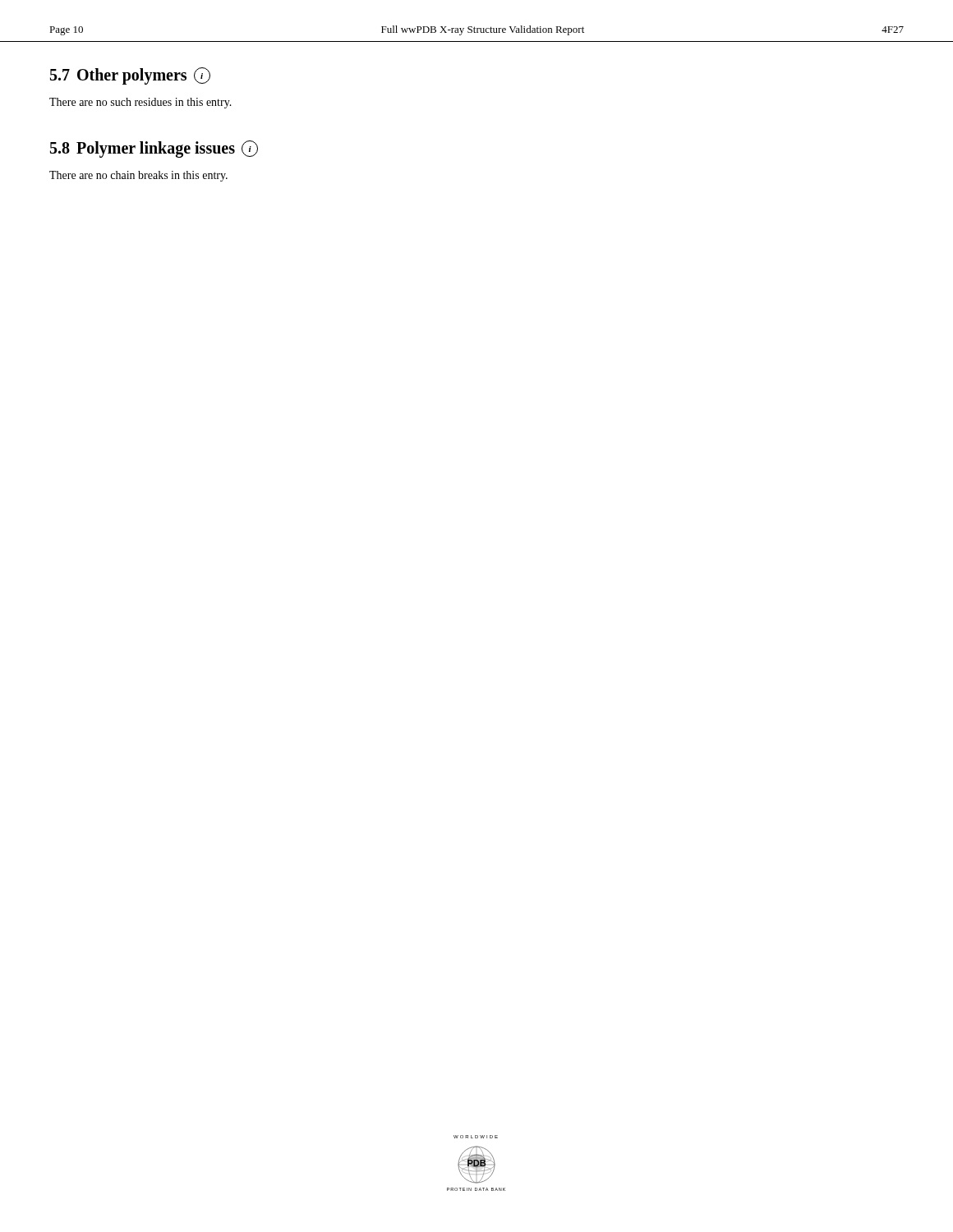Navigate to the passage starting "There are no chain breaks in this entry."
Image resolution: width=953 pixels, height=1232 pixels.
pyautogui.click(x=139, y=175)
